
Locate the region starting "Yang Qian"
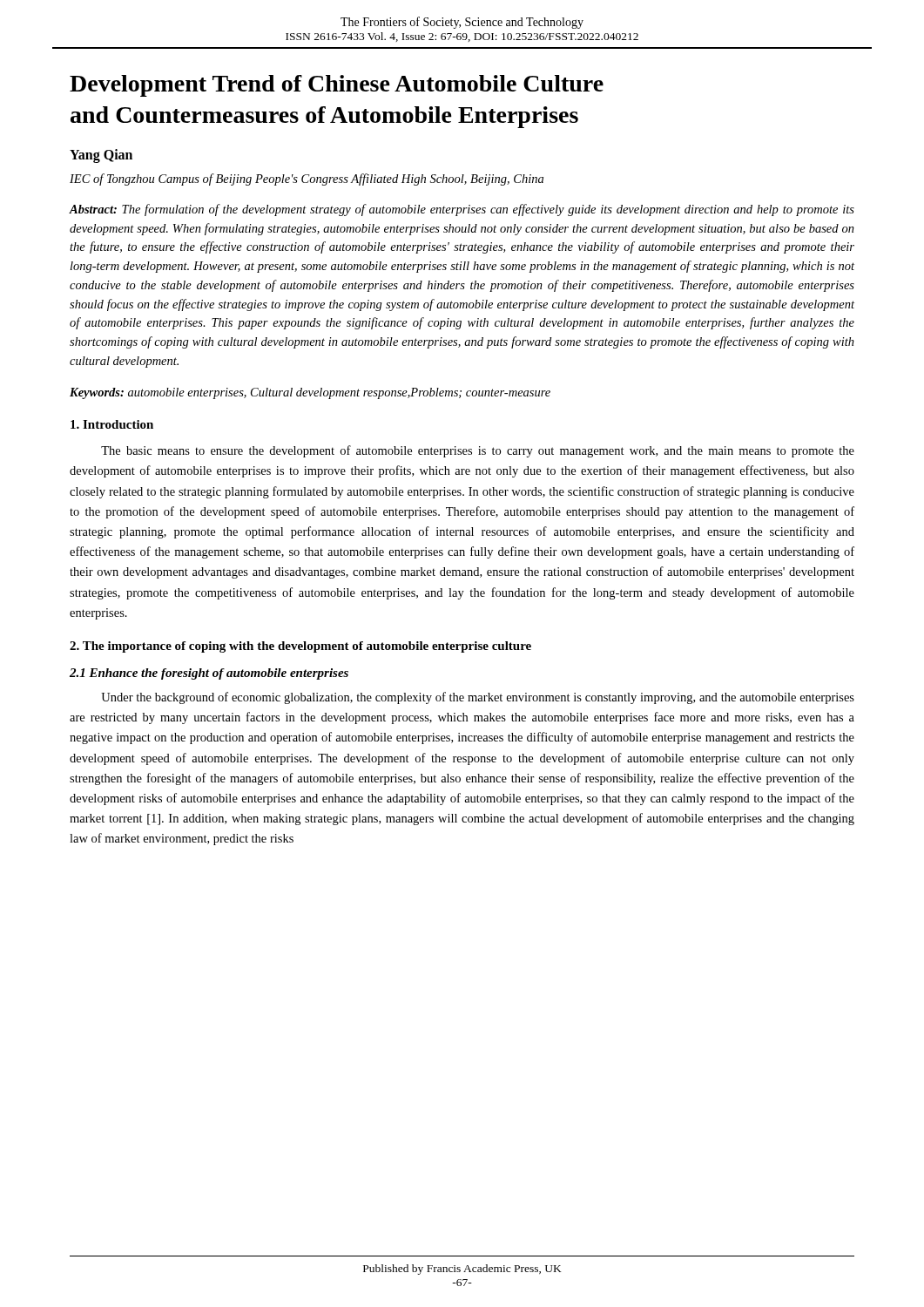(x=101, y=154)
